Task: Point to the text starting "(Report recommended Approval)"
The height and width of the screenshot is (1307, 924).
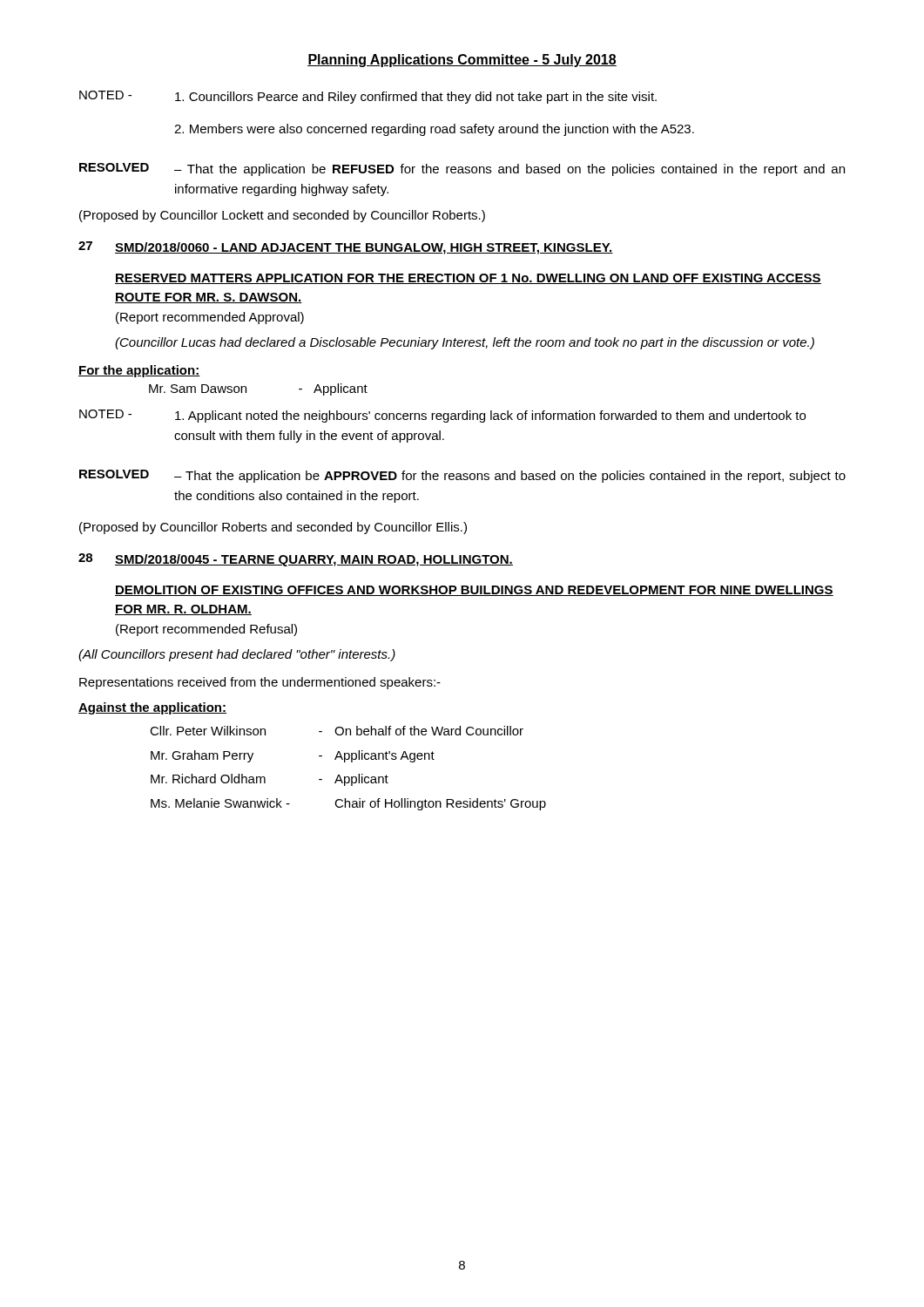Action: tap(210, 316)
